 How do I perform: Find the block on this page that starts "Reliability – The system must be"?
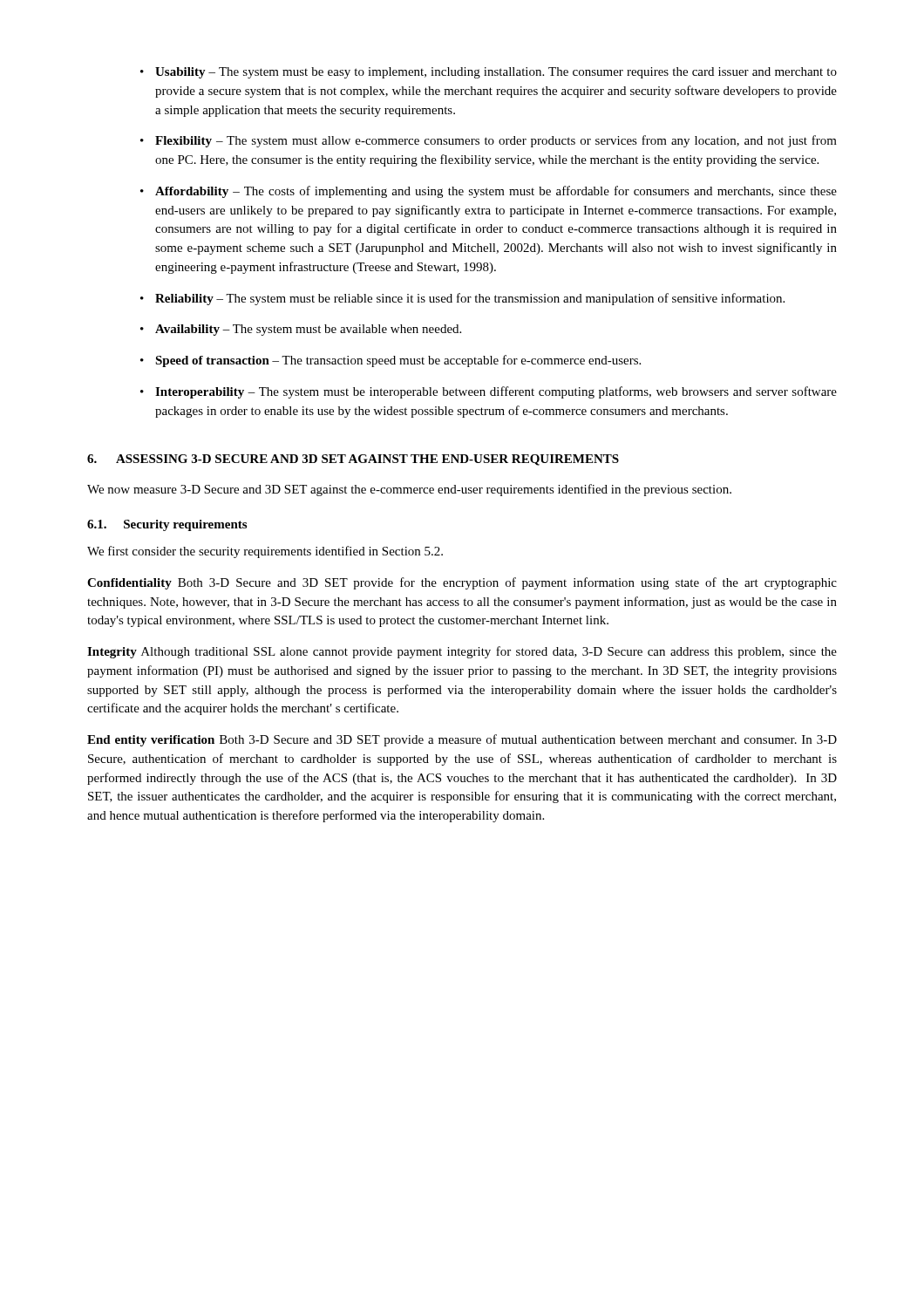470,298
